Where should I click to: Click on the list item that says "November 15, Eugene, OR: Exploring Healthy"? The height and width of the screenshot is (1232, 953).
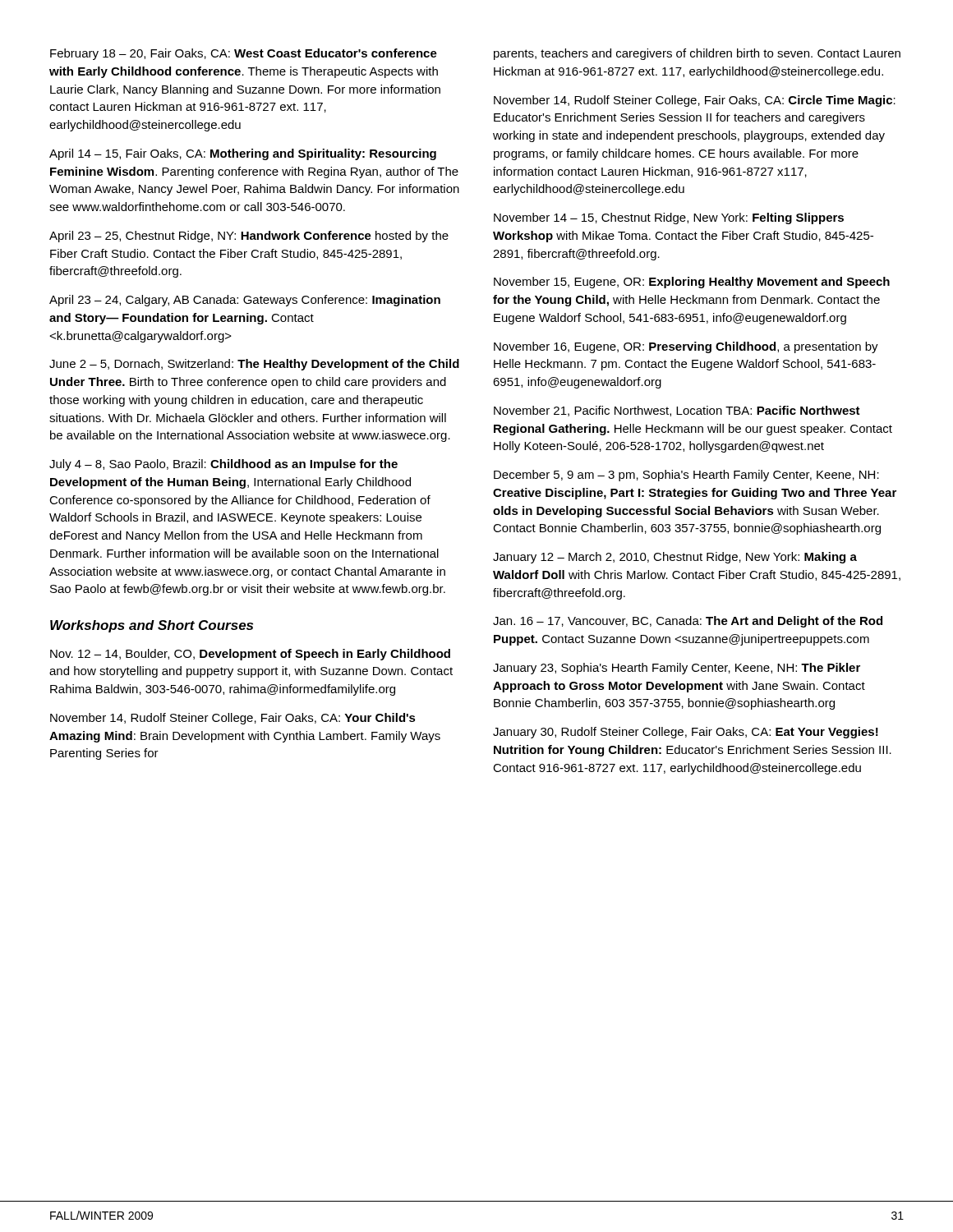[x=692, y=299]
